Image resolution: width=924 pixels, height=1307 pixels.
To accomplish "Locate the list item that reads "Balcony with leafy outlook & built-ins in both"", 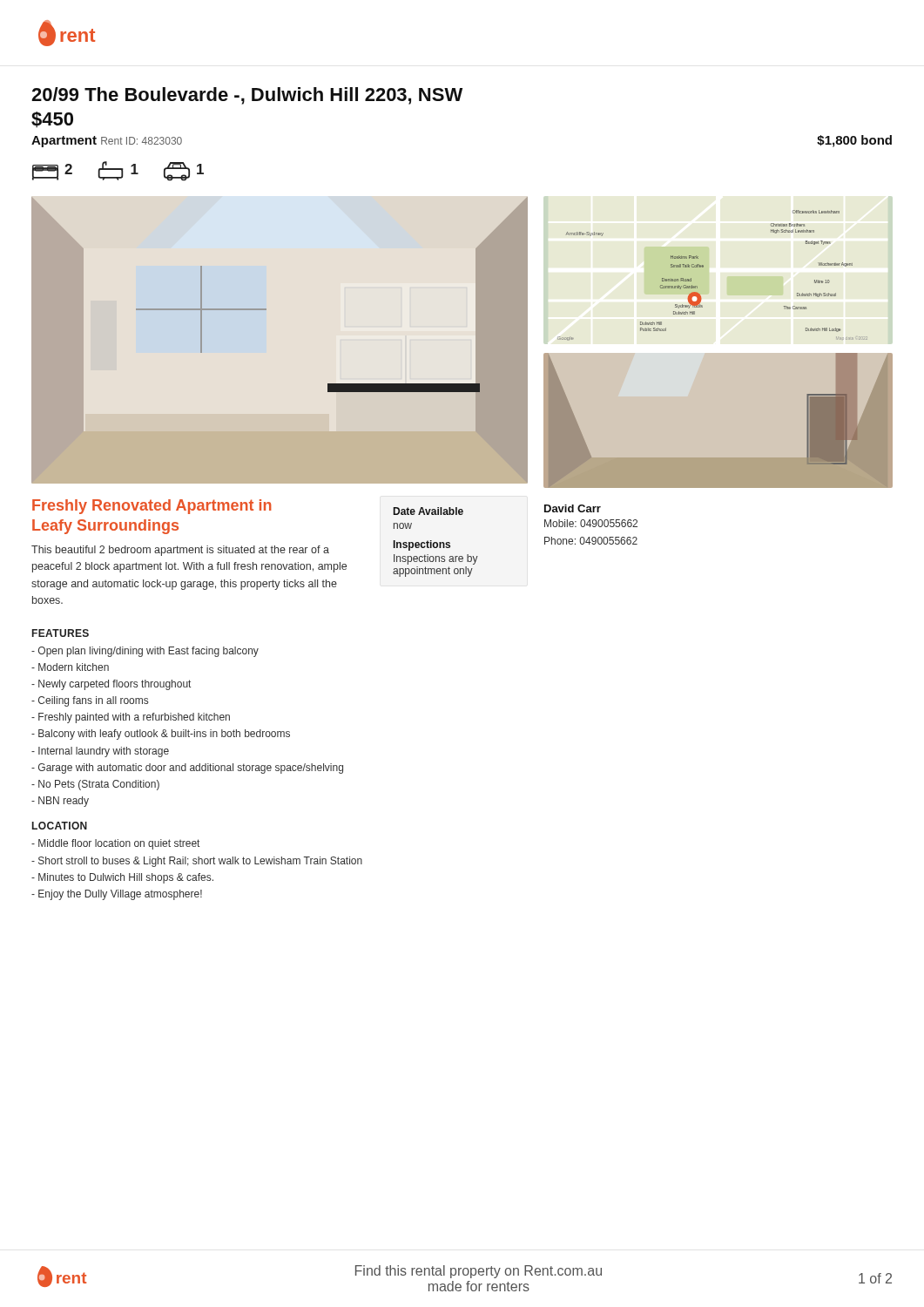I will tap(161, 734).
